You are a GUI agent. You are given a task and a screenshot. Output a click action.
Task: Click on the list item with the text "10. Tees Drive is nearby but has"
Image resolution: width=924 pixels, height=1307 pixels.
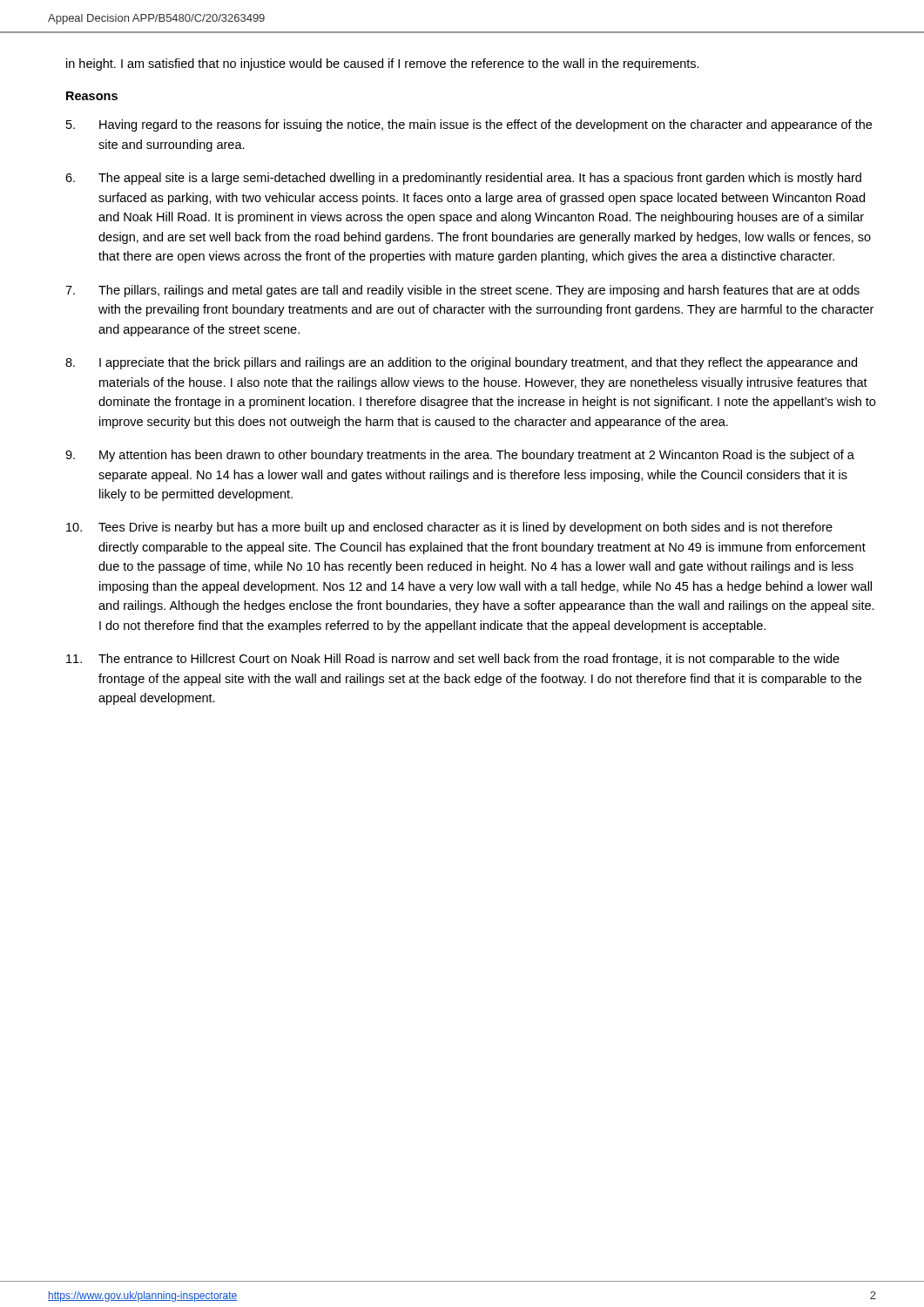tap(471, 577)
